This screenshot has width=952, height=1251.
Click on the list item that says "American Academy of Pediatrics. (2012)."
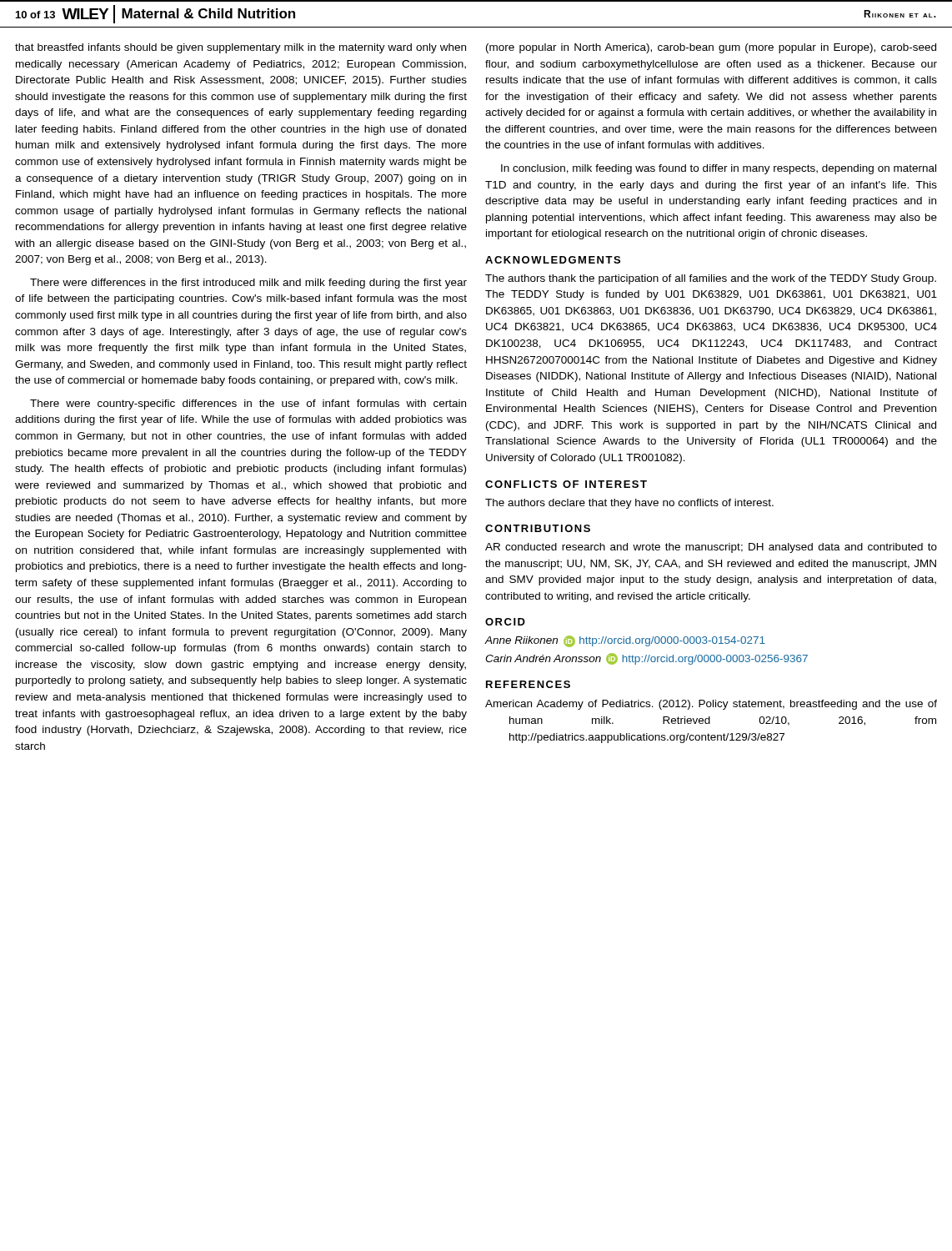(x=711, y=720)
